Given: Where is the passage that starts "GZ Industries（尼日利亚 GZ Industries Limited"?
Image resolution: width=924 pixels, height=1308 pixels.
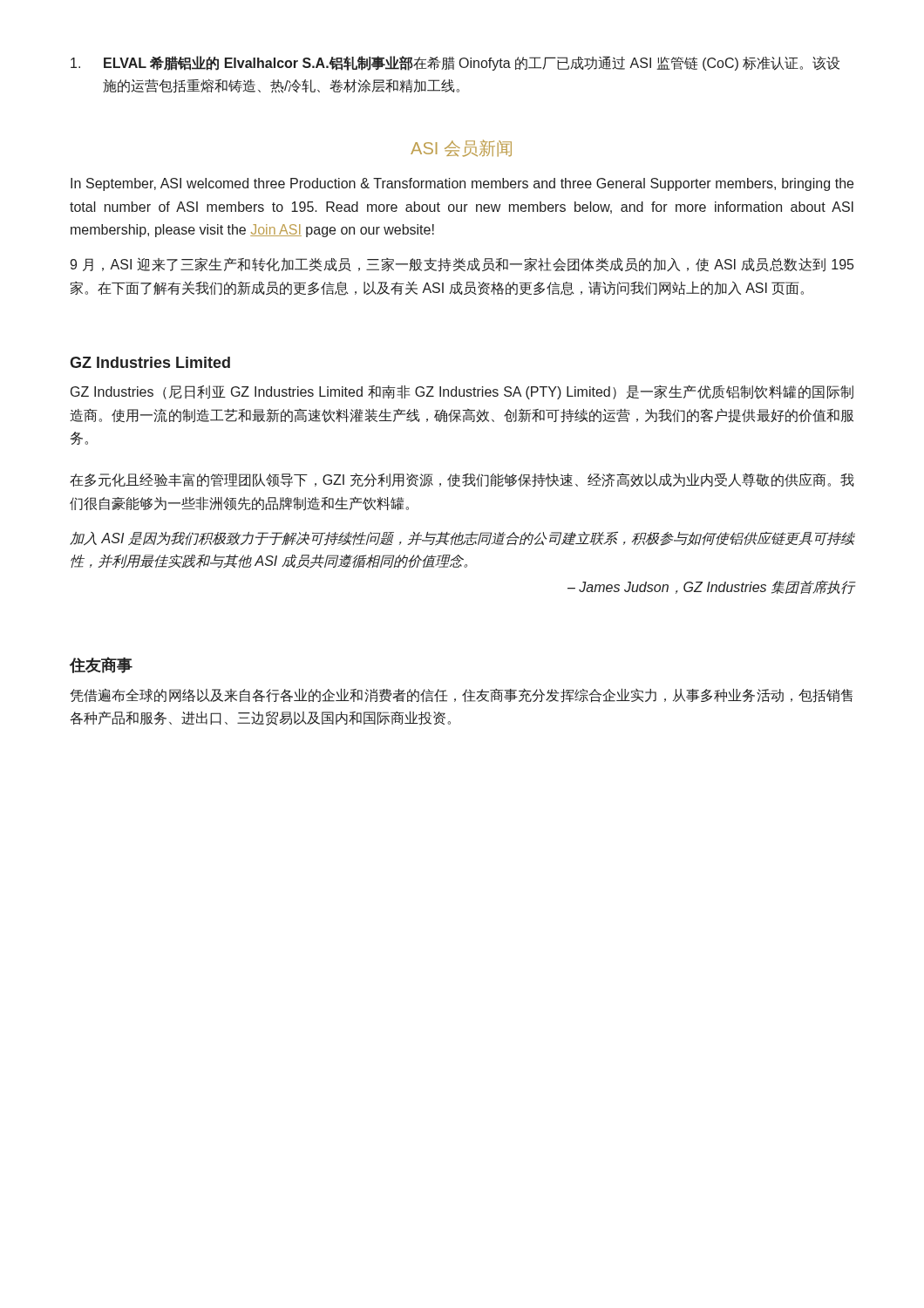Looking at the screenshot, I should point(462,415).
